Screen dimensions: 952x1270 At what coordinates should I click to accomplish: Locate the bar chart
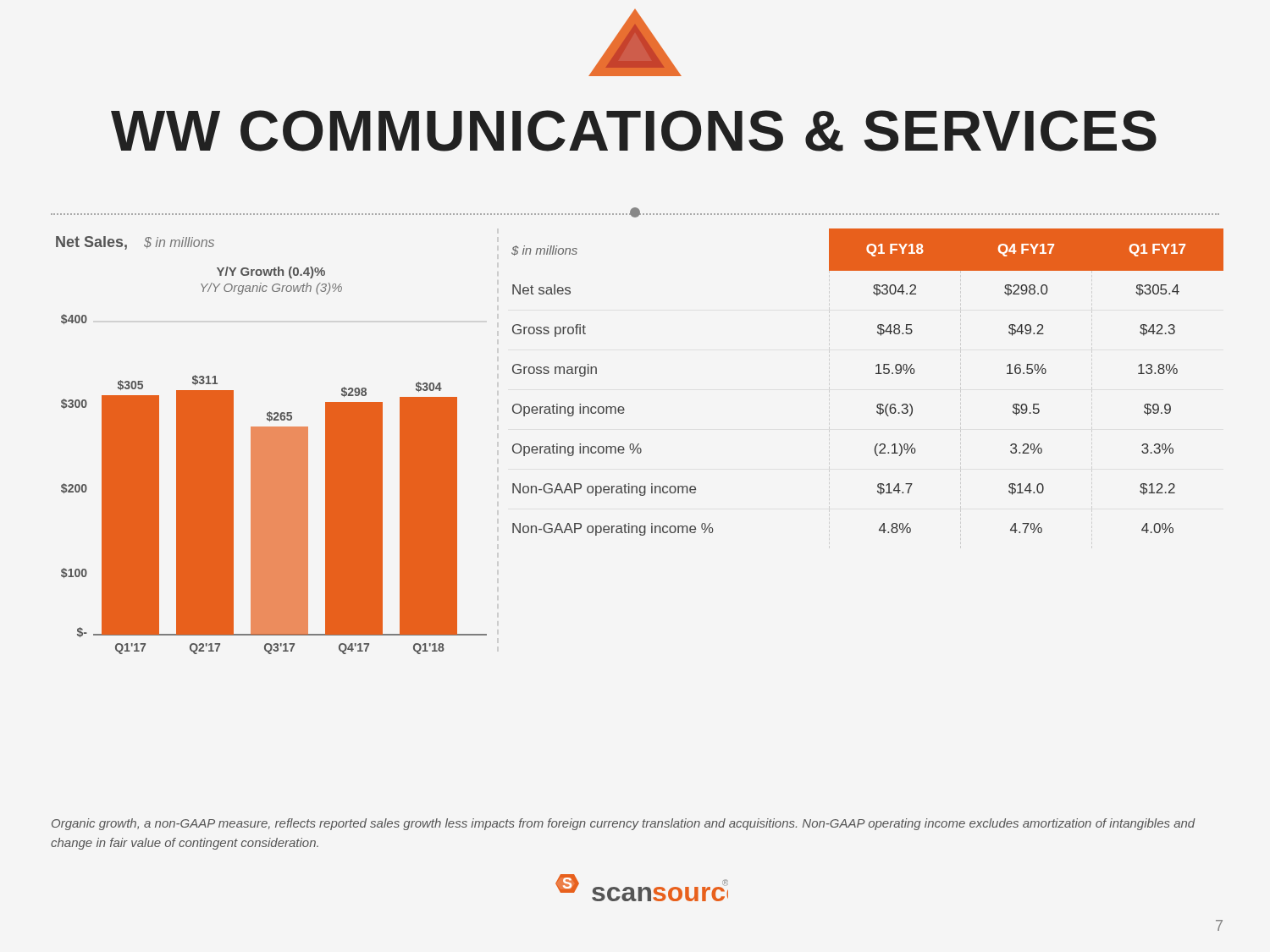click(271, 446)
